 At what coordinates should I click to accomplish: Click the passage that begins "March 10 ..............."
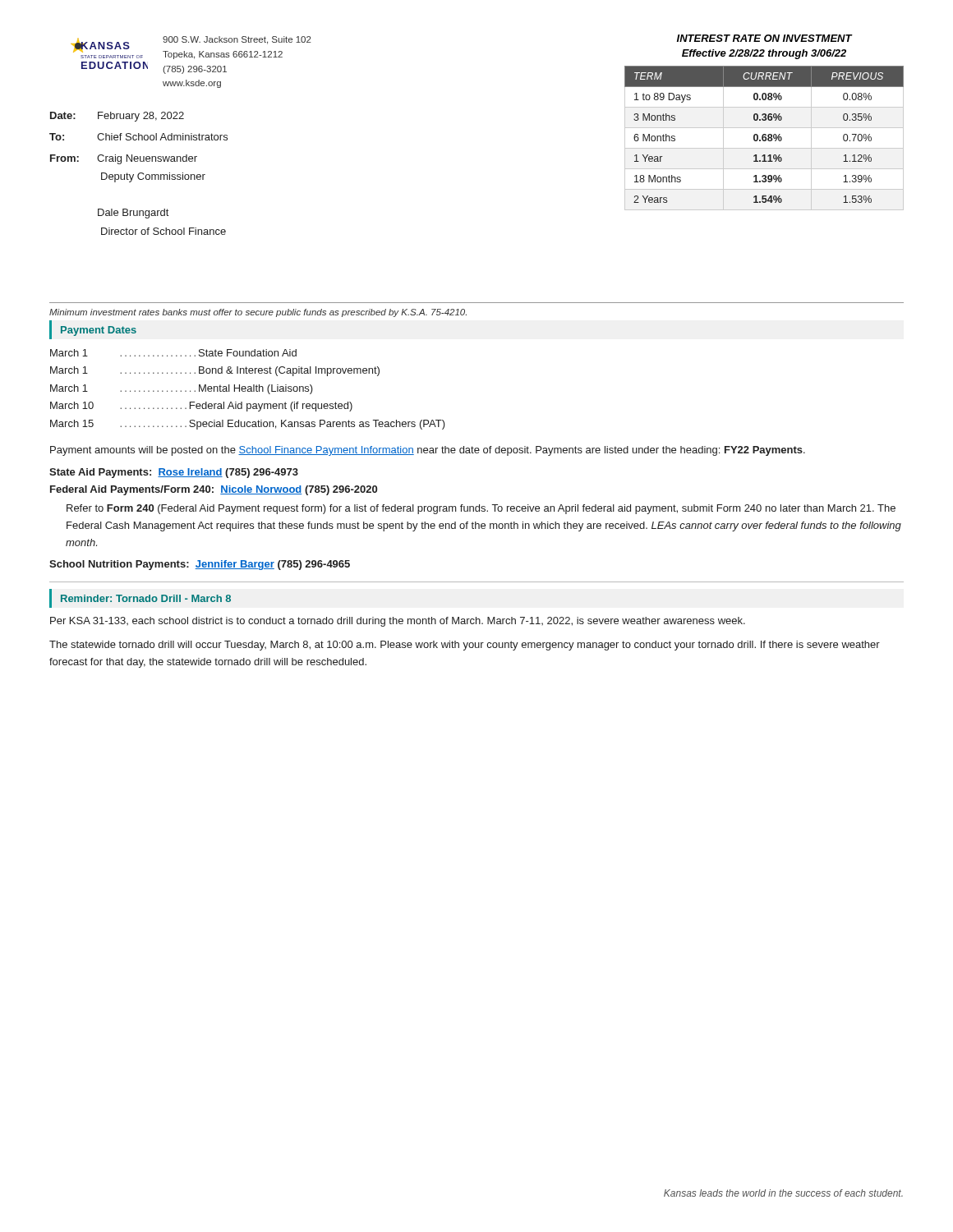tap(201, 407)
